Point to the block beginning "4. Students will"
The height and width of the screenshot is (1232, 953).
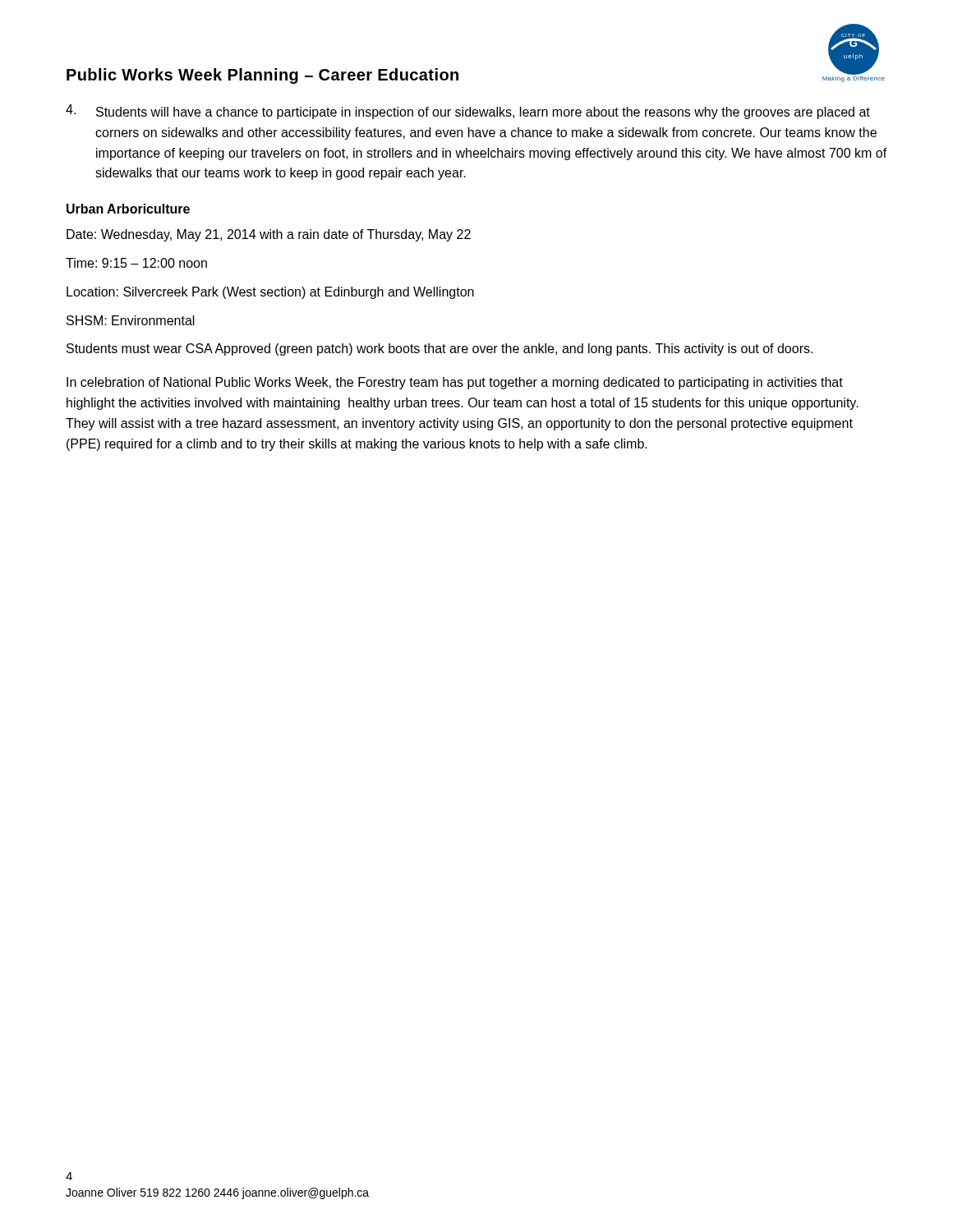[476, 143]
